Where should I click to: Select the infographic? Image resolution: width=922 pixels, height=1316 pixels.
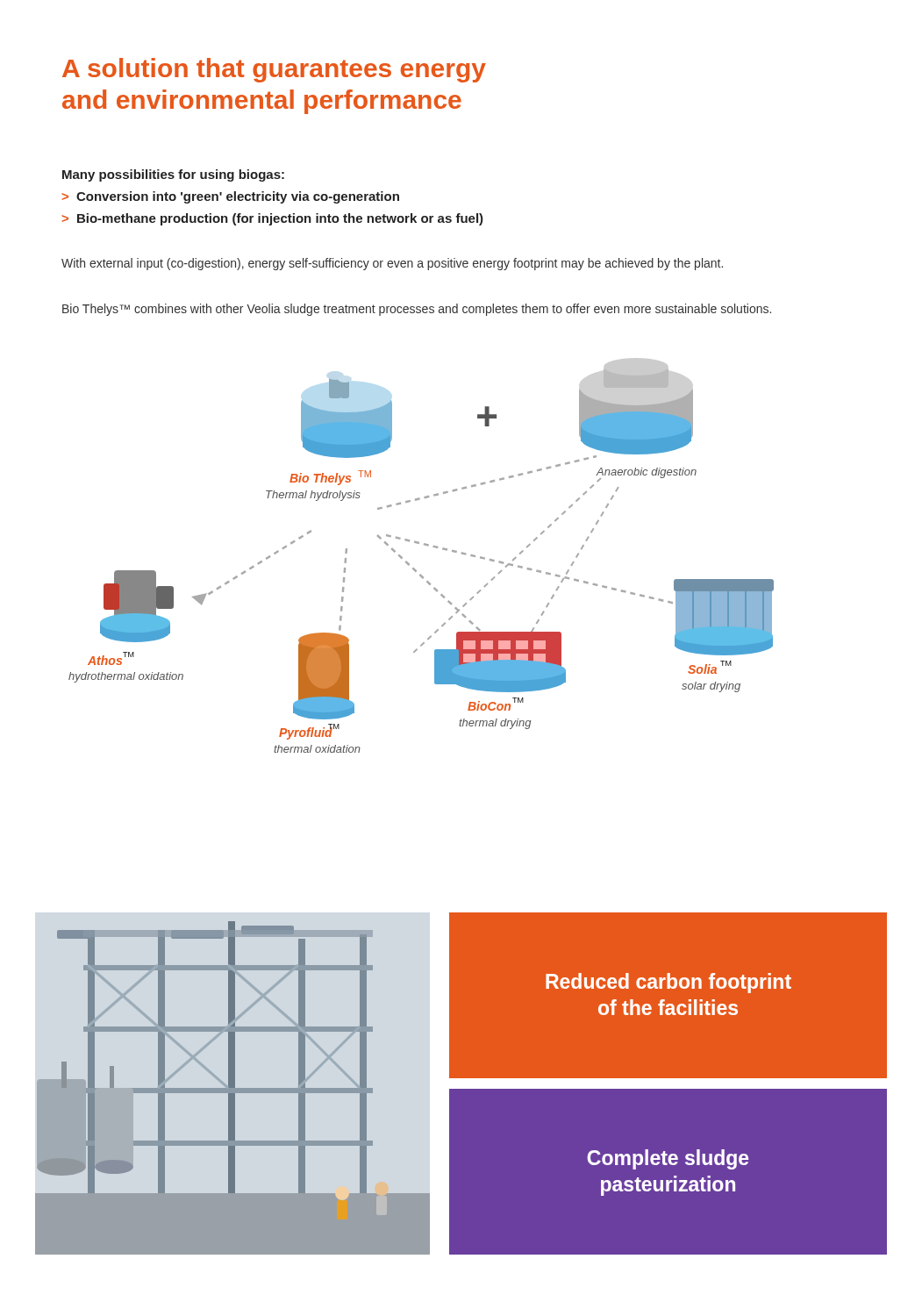click(x=461, y=557)
